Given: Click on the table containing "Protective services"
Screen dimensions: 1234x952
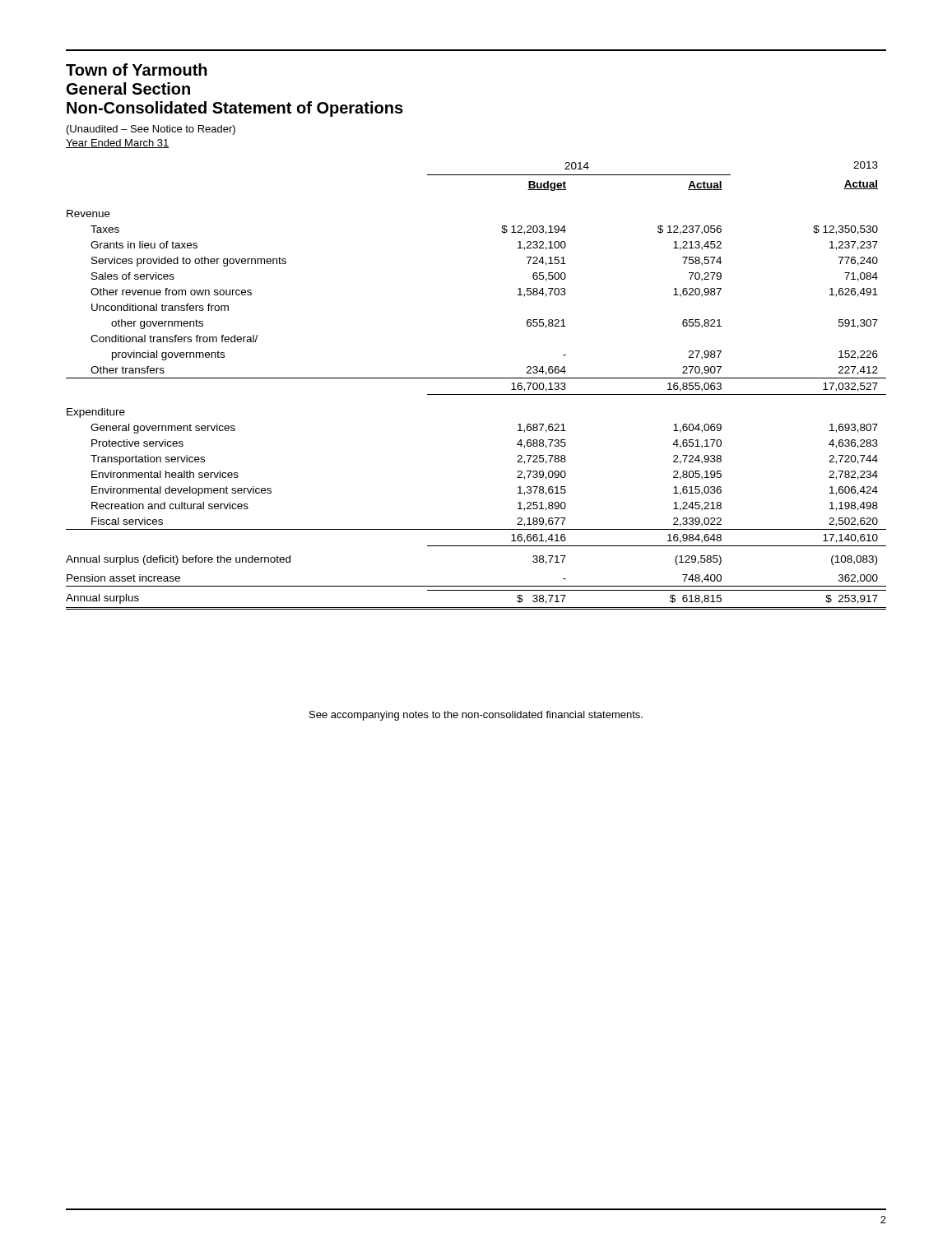Looking at the screenshot, I should click(476, 382).
